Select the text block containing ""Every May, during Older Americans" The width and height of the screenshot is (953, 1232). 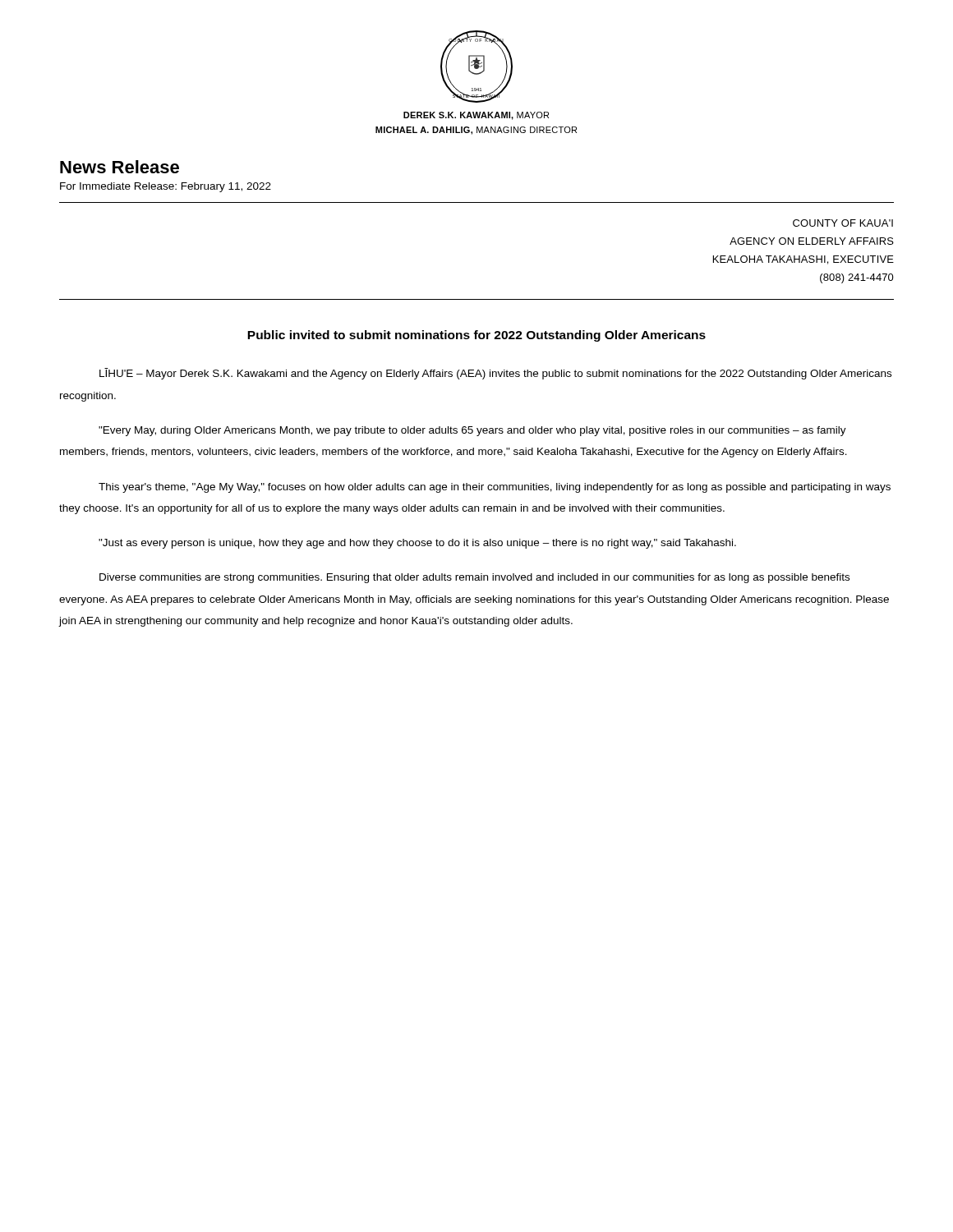[x=453, y=441]
